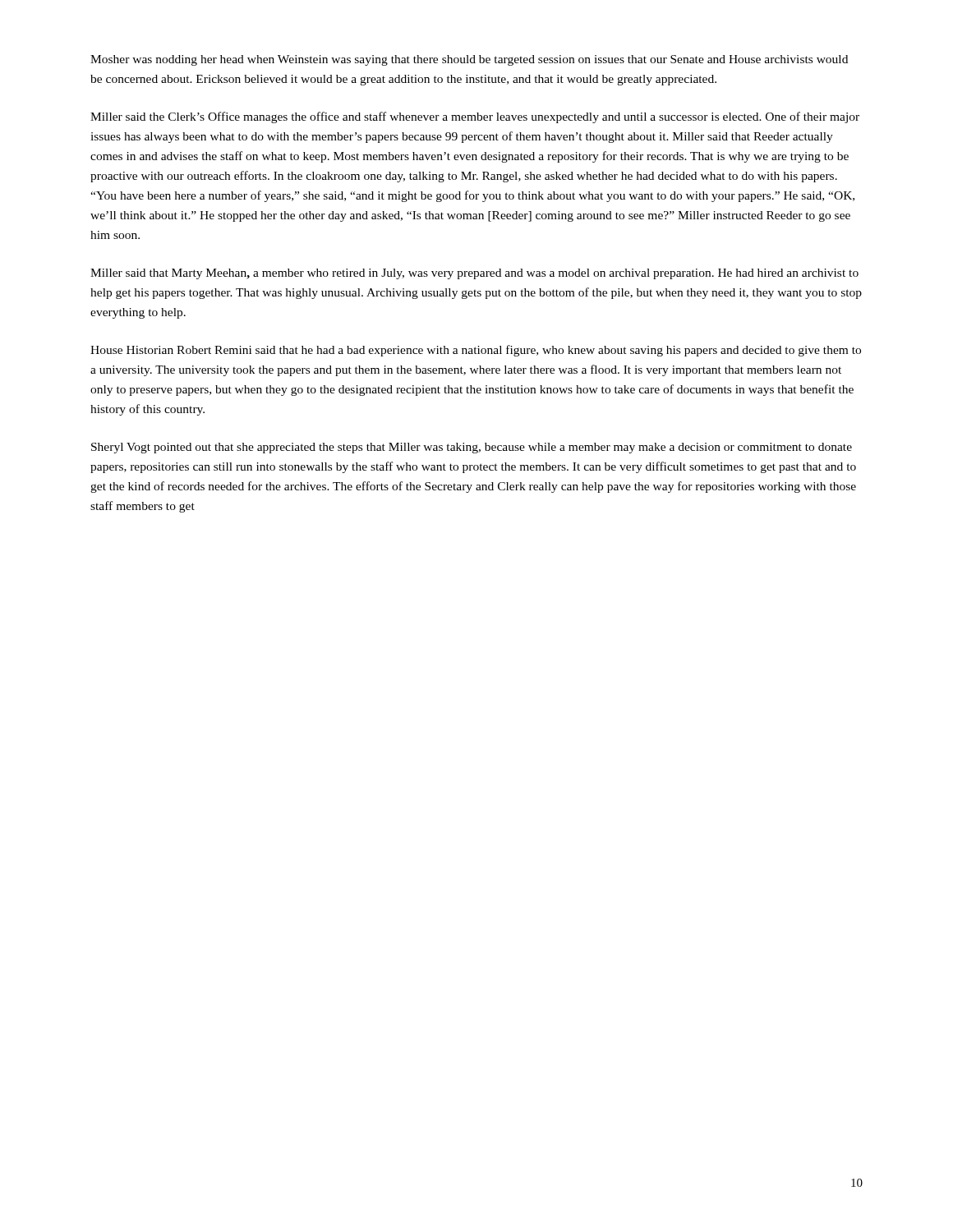Find the text block with the text "Miller said that Marty"

476,292
